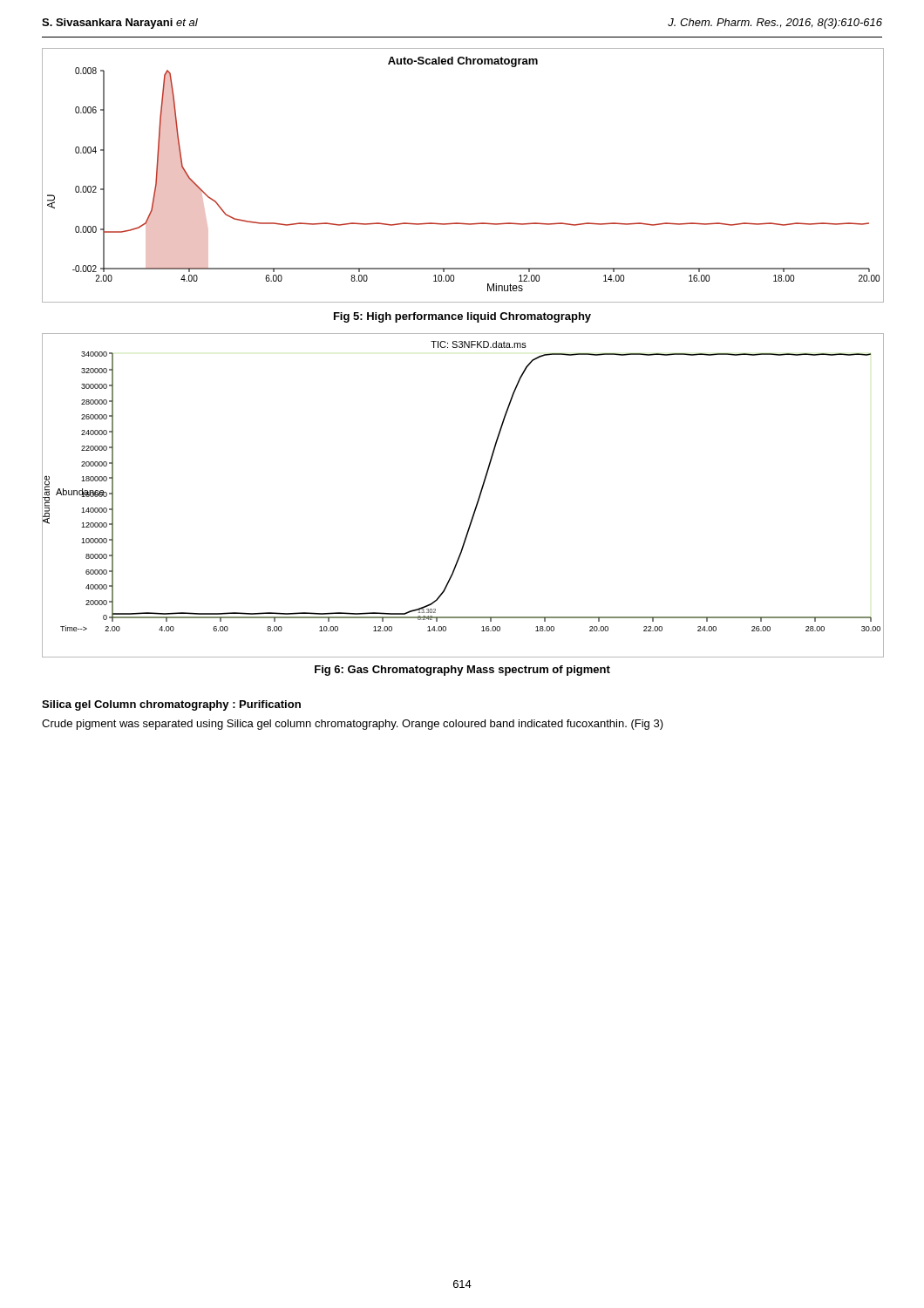Click on the section header that reads "Silica gel Column chromatography : Purification"

point(172,704)
